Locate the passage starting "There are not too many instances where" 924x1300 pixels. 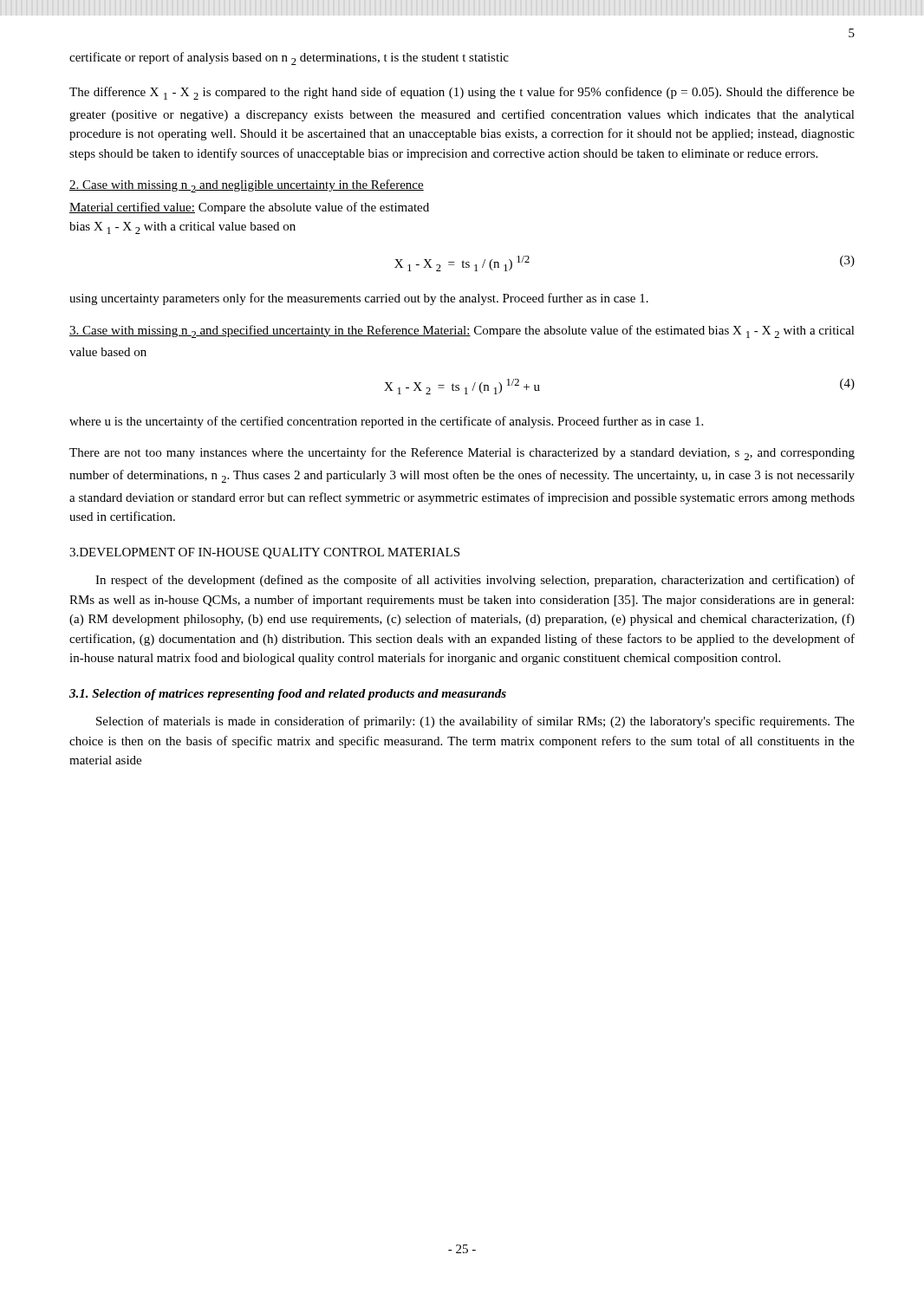click(462, 485)
